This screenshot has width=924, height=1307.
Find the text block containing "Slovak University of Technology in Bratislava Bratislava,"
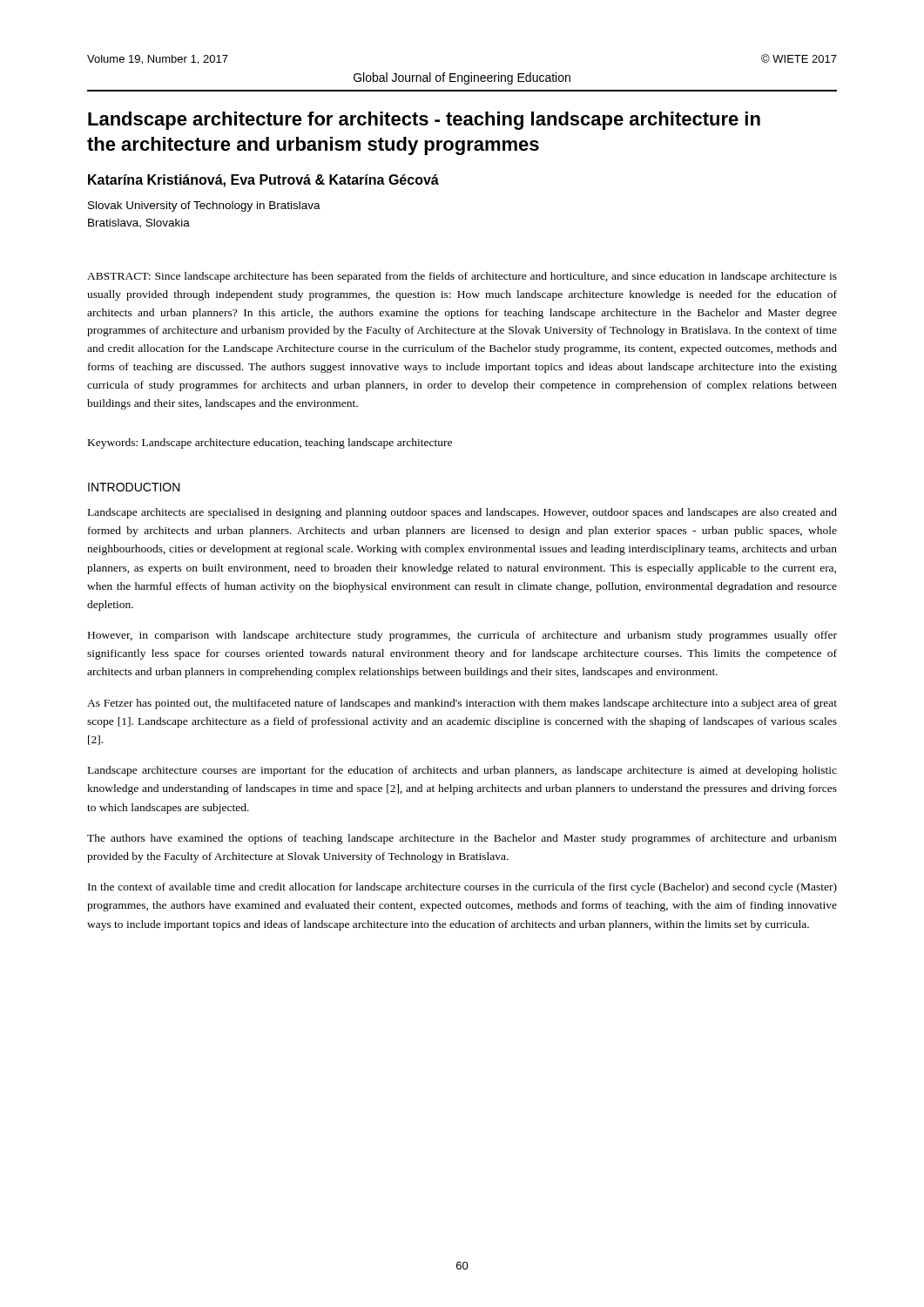[204, 214]
